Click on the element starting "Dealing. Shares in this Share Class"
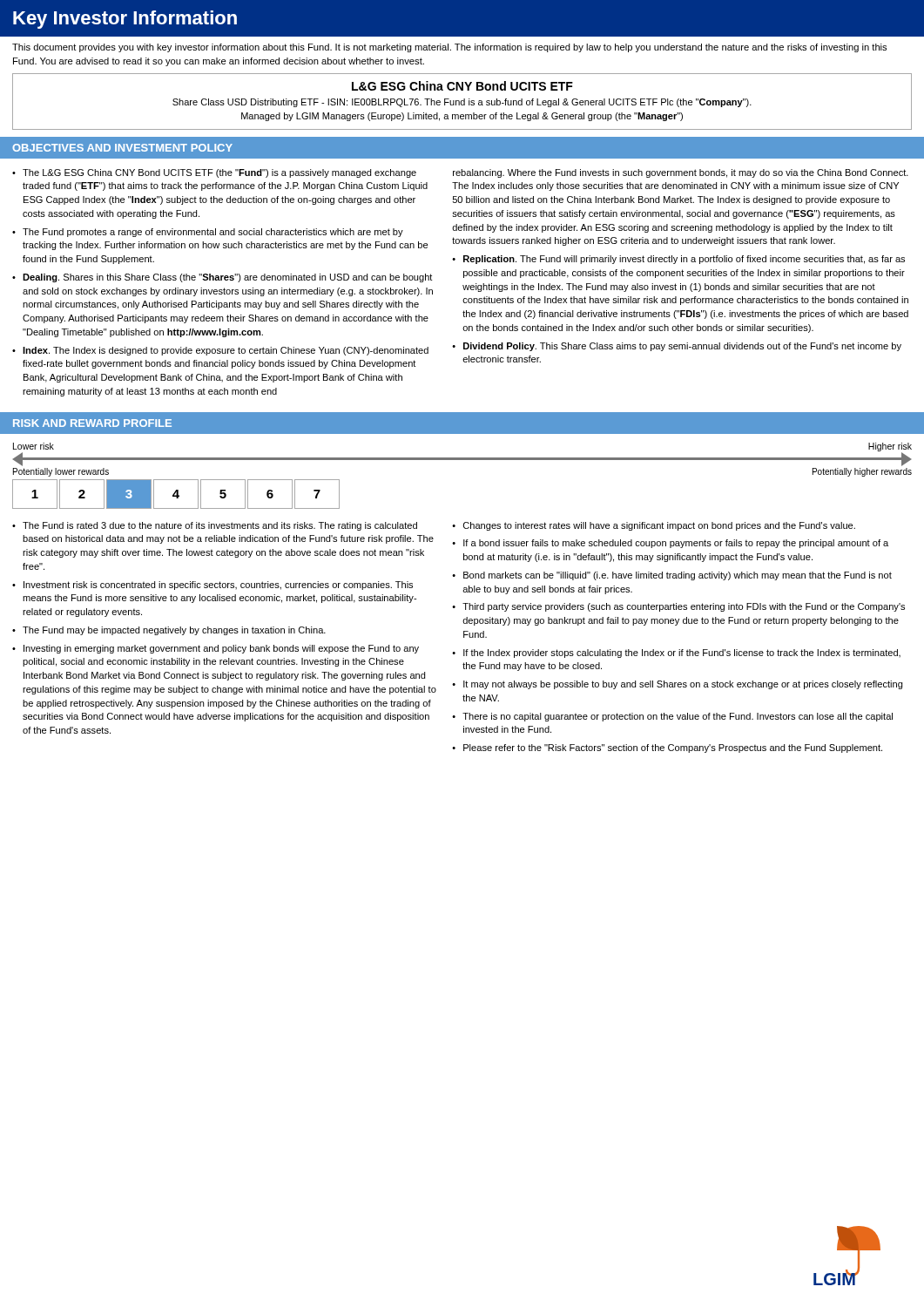Image resolution: width=924 pixels, height=1307 pixels. click(228, 305)
